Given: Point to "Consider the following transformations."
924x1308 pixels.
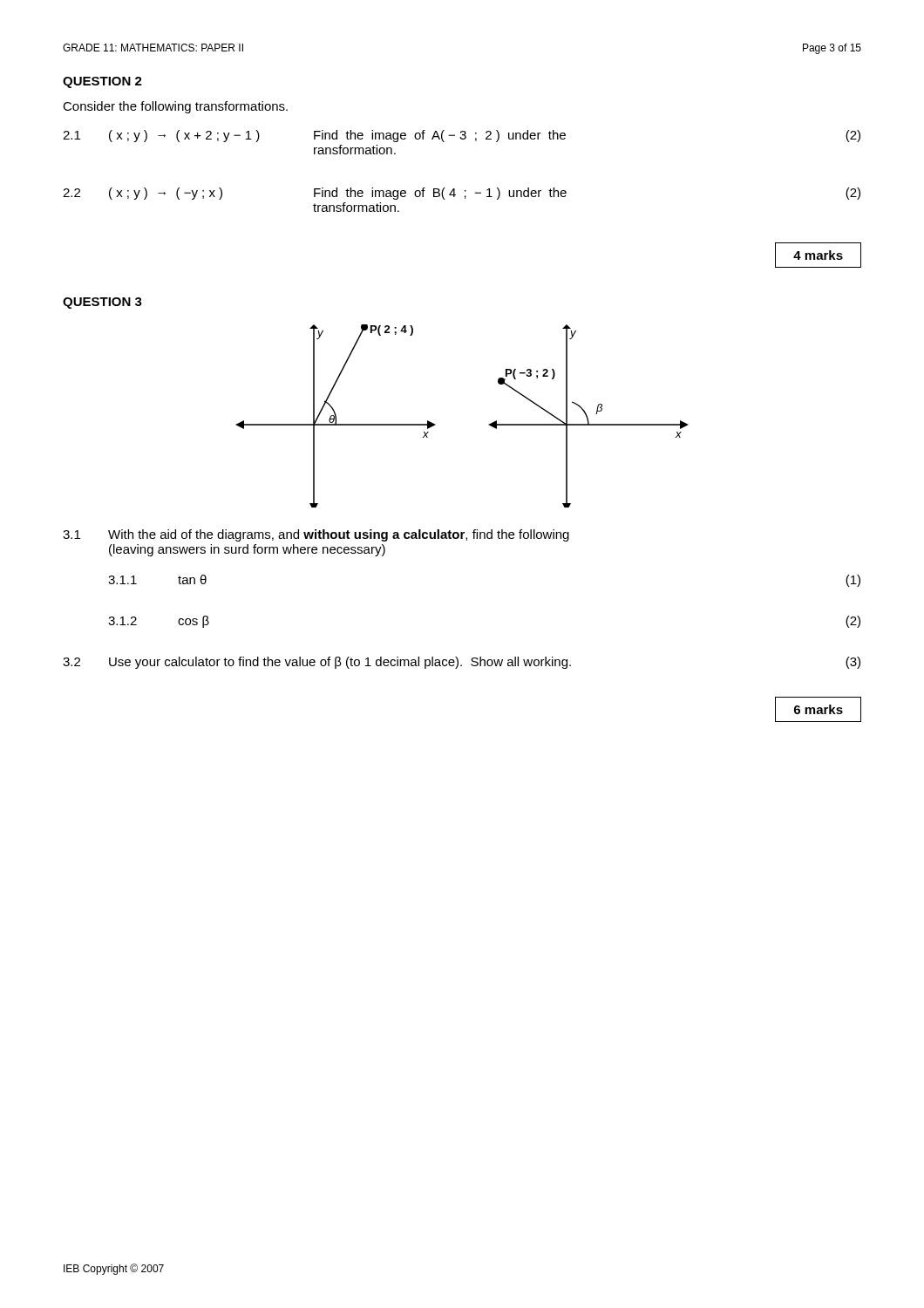Looking at the screenshot, I should (176, 106).
